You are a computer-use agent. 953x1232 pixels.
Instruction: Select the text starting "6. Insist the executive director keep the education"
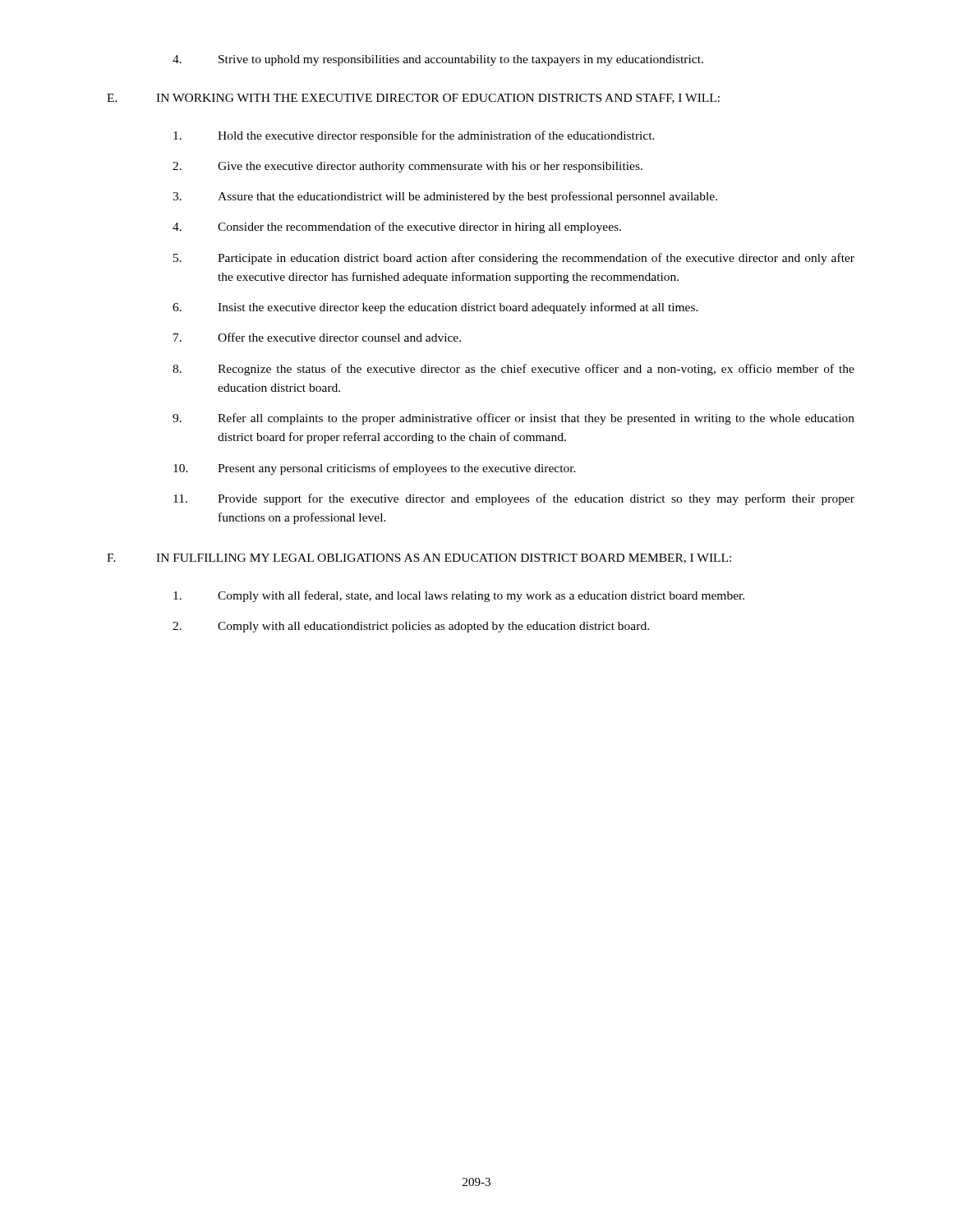click(513, 307)
